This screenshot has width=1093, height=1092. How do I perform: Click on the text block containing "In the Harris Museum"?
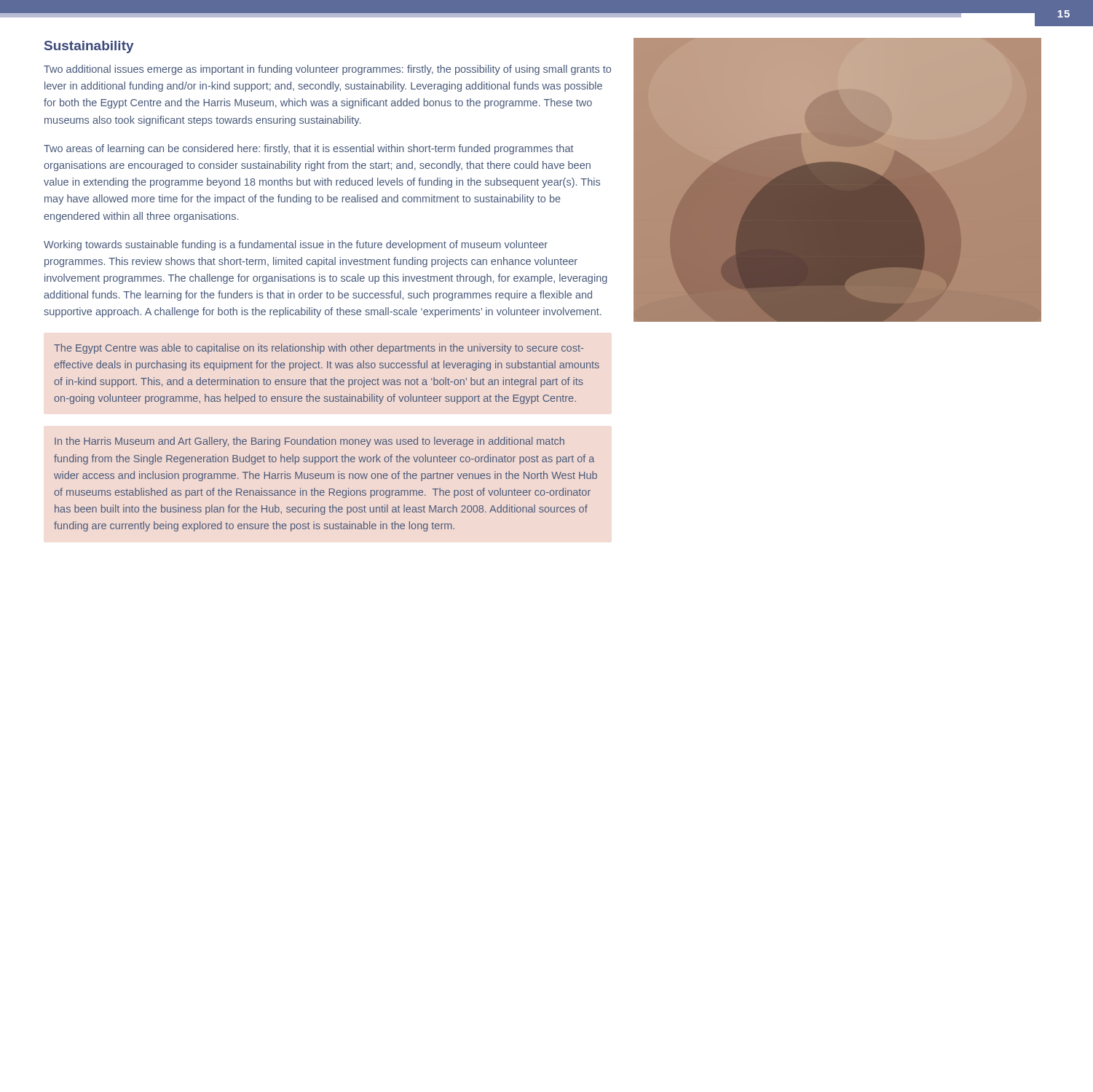(x=326, y=484)
